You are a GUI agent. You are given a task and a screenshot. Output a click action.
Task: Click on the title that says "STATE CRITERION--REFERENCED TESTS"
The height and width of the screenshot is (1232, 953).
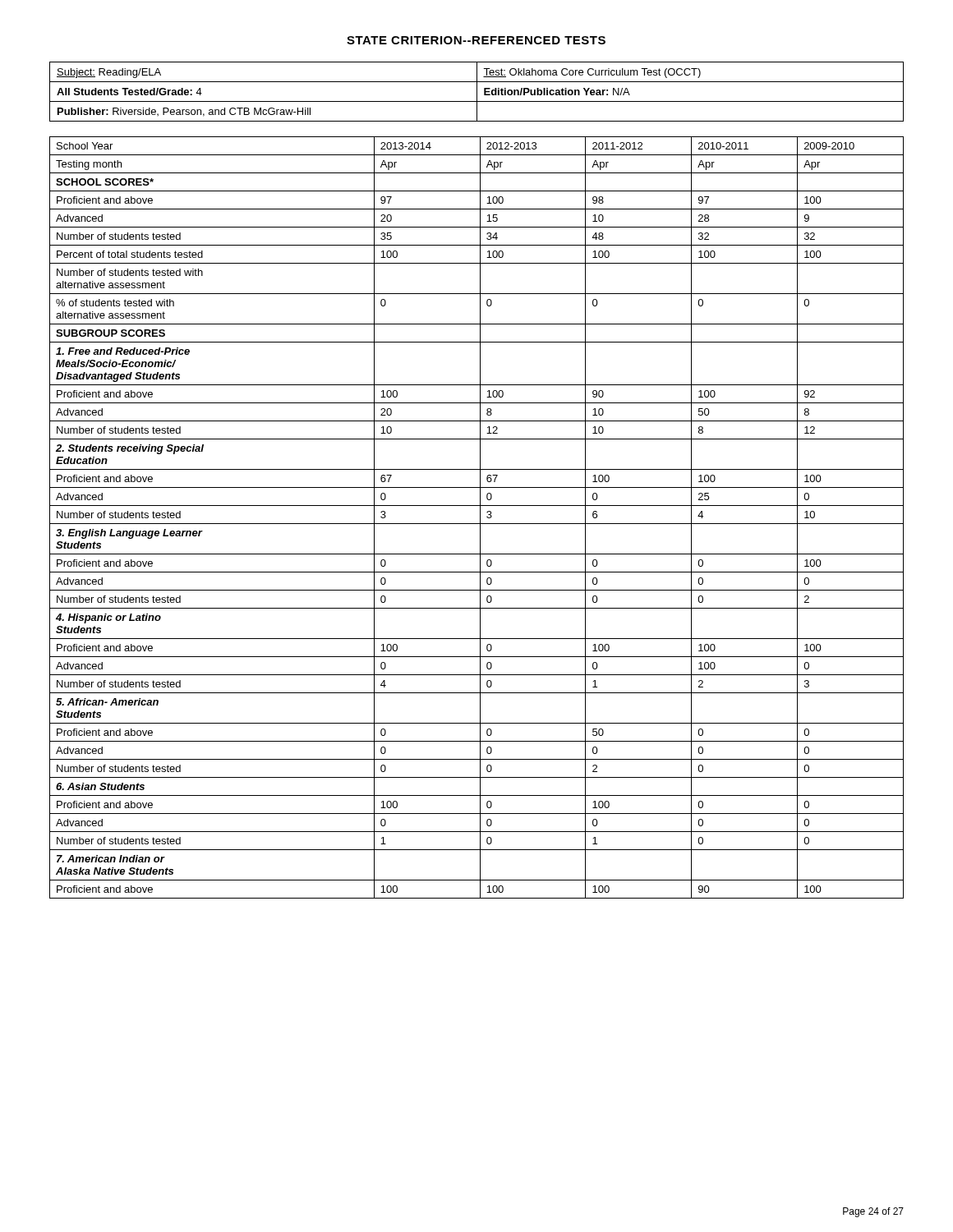(476, 40)
